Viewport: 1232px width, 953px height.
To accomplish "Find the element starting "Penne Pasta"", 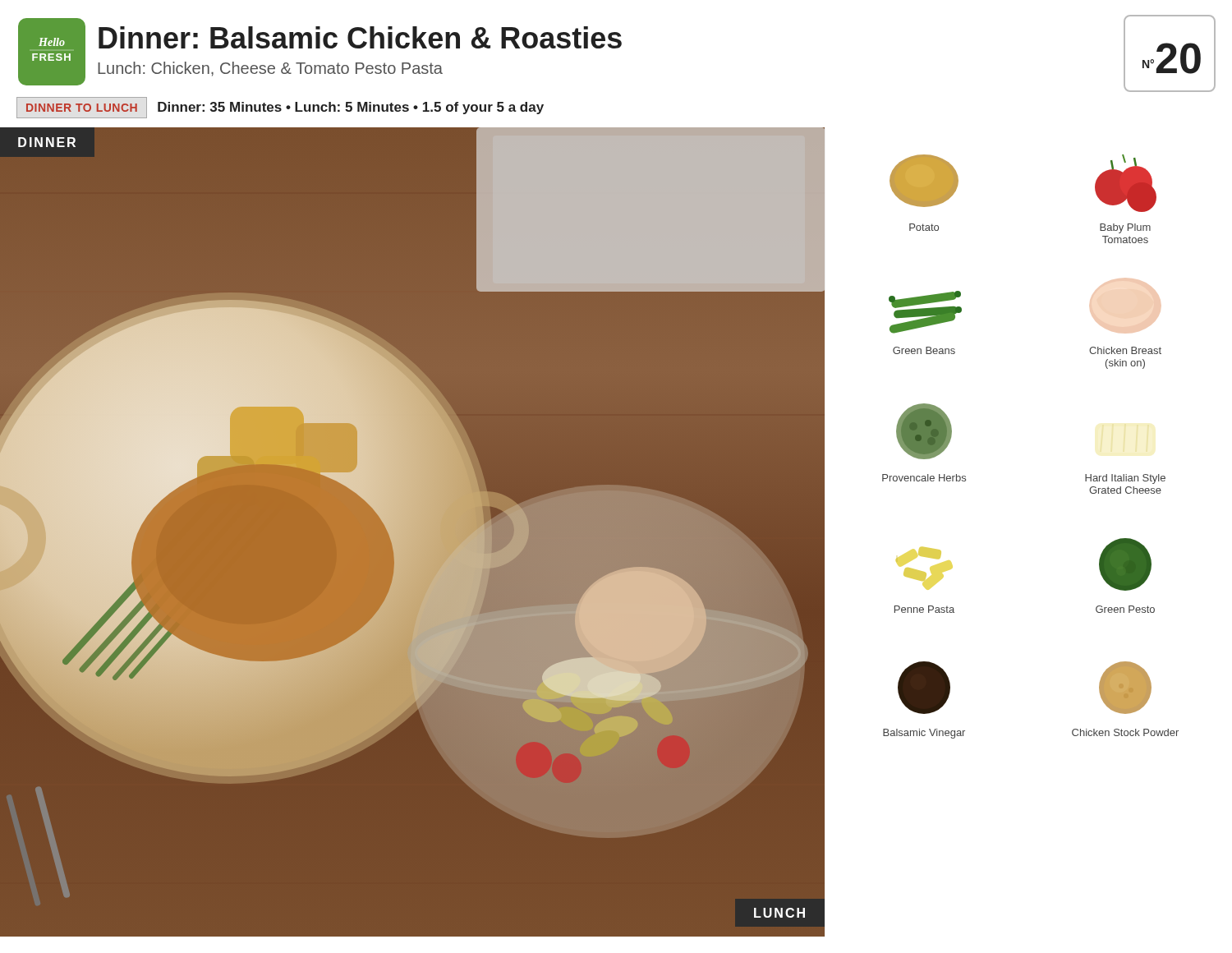I will [924, 609].
